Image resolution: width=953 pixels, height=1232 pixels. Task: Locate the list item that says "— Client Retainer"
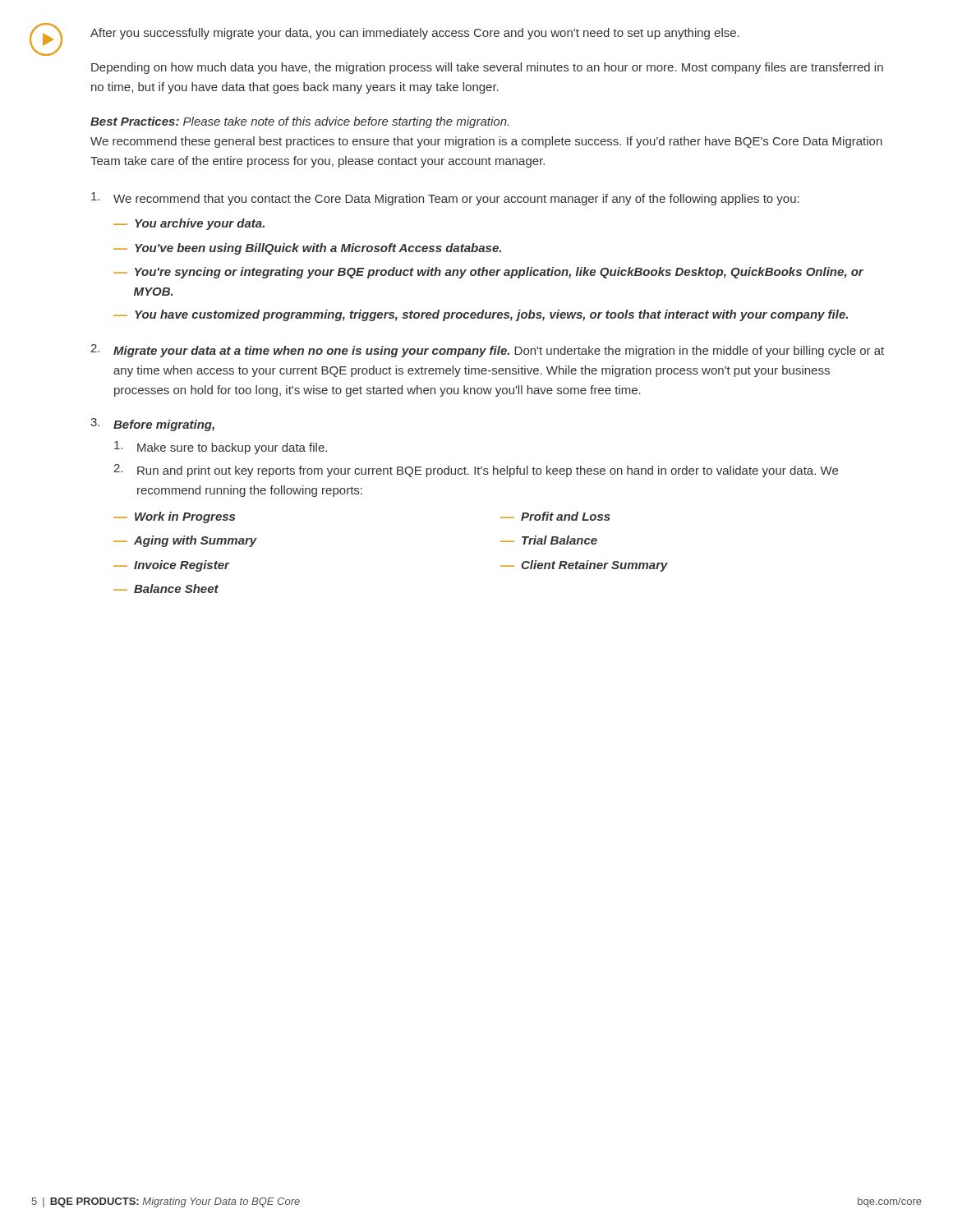click(584, 565)
